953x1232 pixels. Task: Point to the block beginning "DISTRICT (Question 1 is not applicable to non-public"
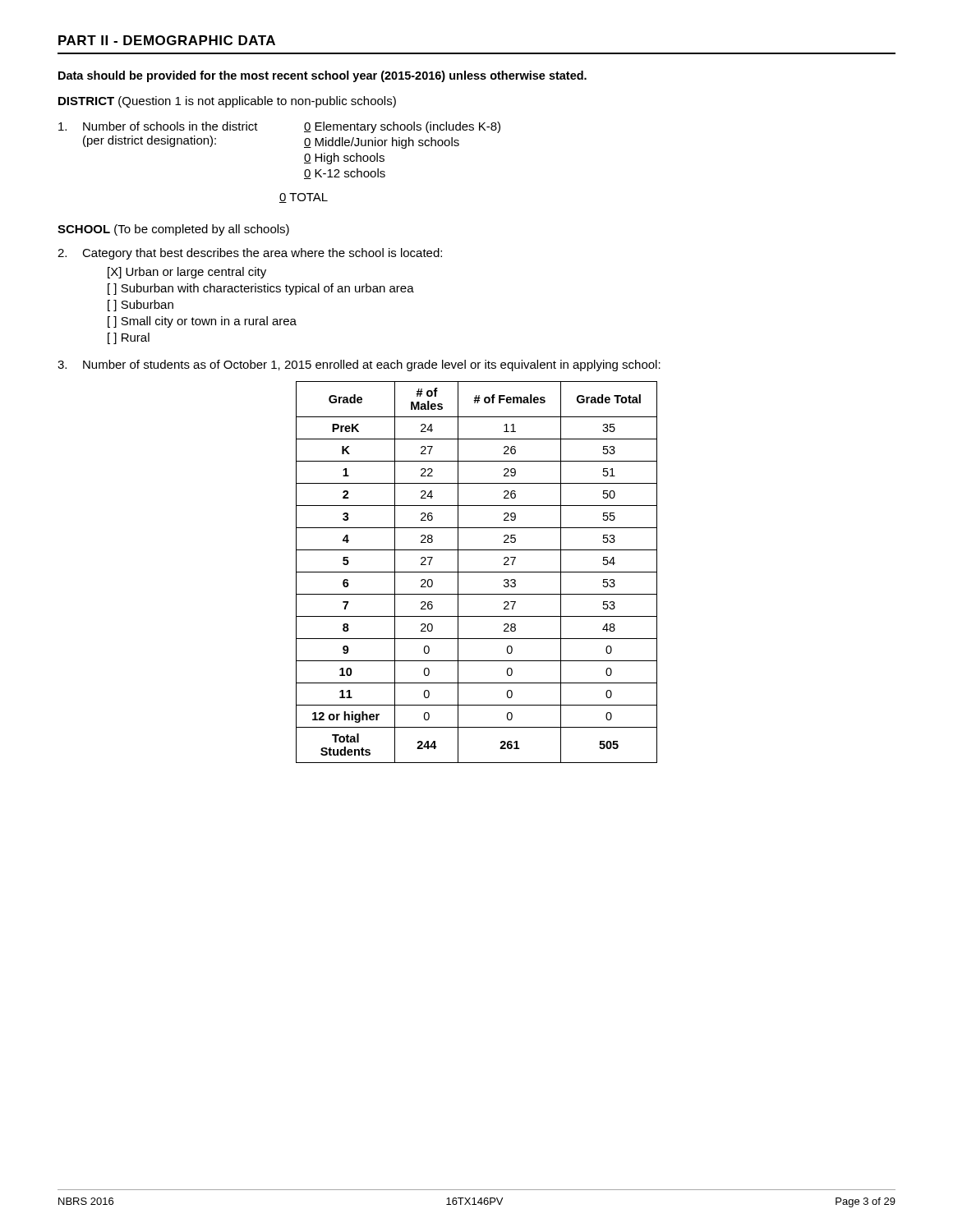[227, 101]
